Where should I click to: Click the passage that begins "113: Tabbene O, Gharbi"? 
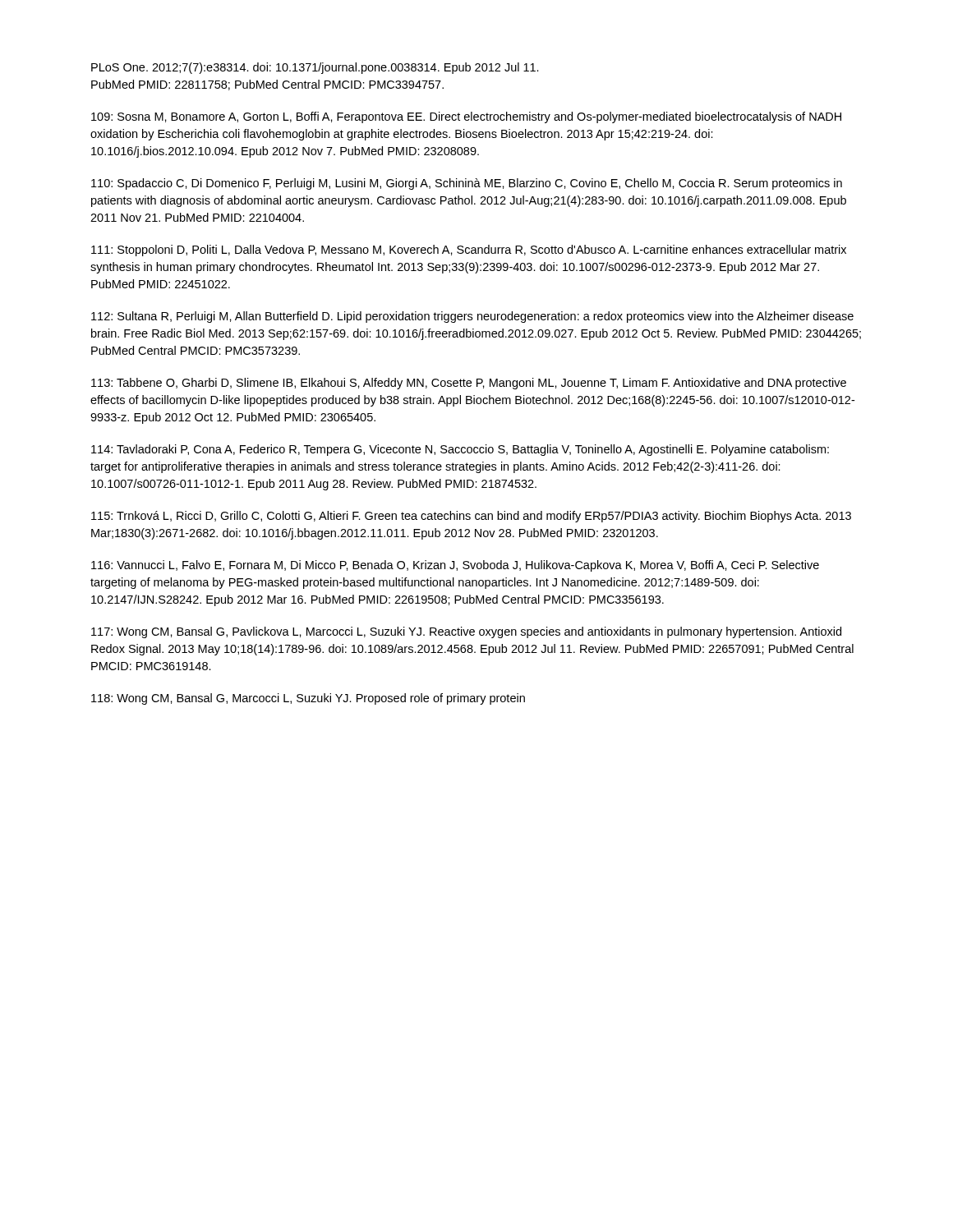click(473, 400)
